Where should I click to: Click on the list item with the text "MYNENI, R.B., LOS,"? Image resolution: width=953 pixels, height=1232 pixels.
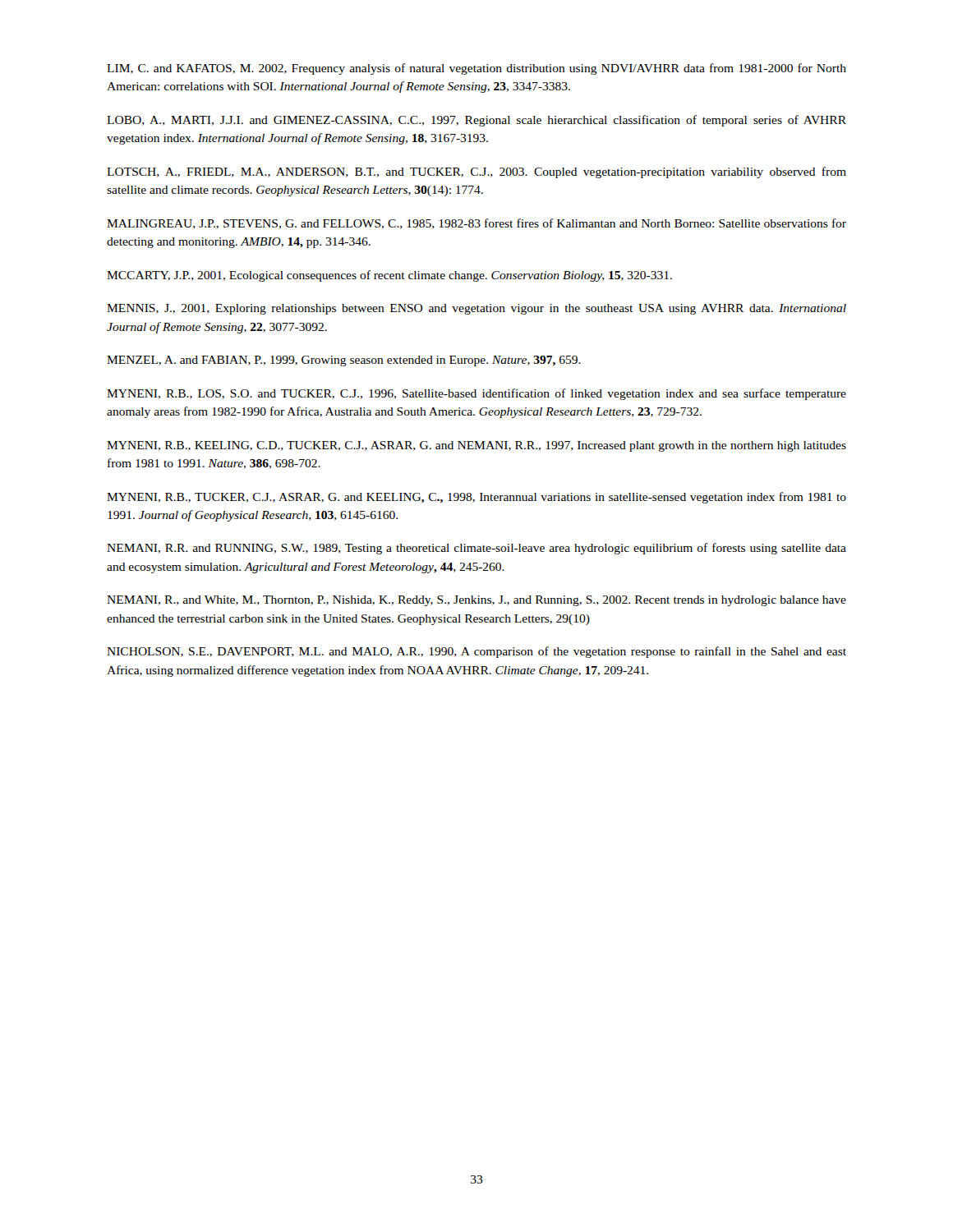(476, 402)
